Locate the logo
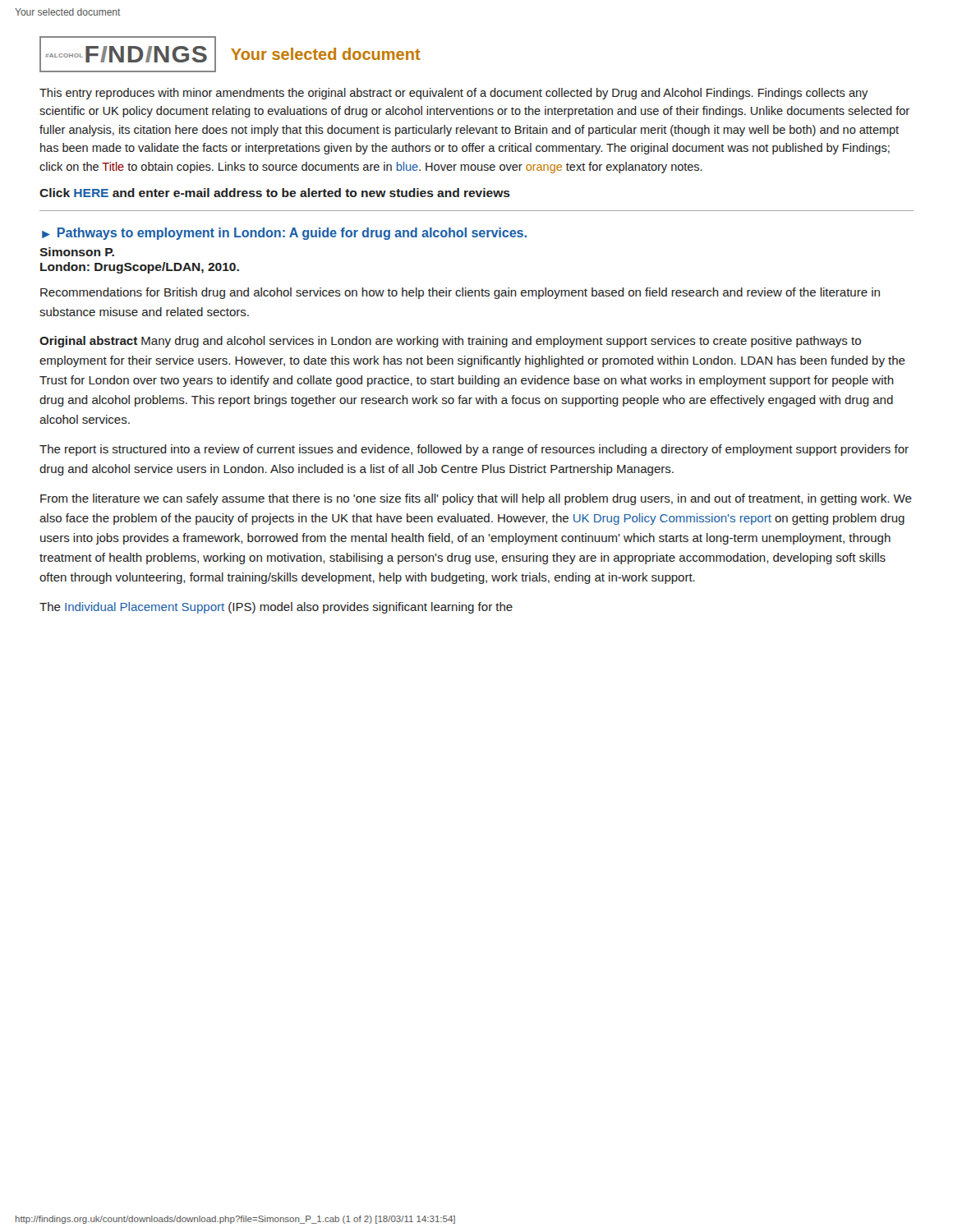This screenshot has height=1232, width=953. [x=476, y=54]
